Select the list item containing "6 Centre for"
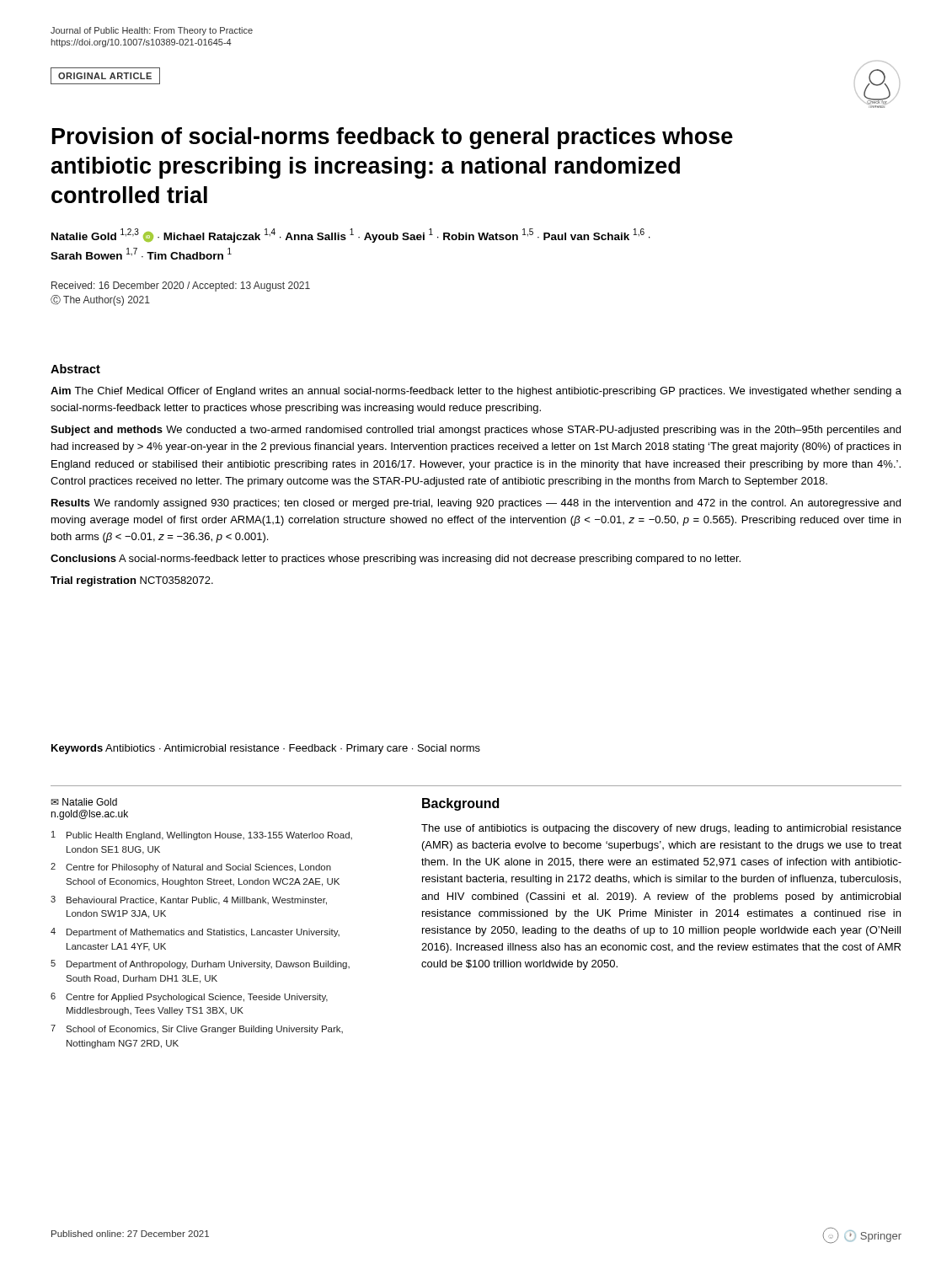Screen dimensions: 1264x952 (189, 1003)
